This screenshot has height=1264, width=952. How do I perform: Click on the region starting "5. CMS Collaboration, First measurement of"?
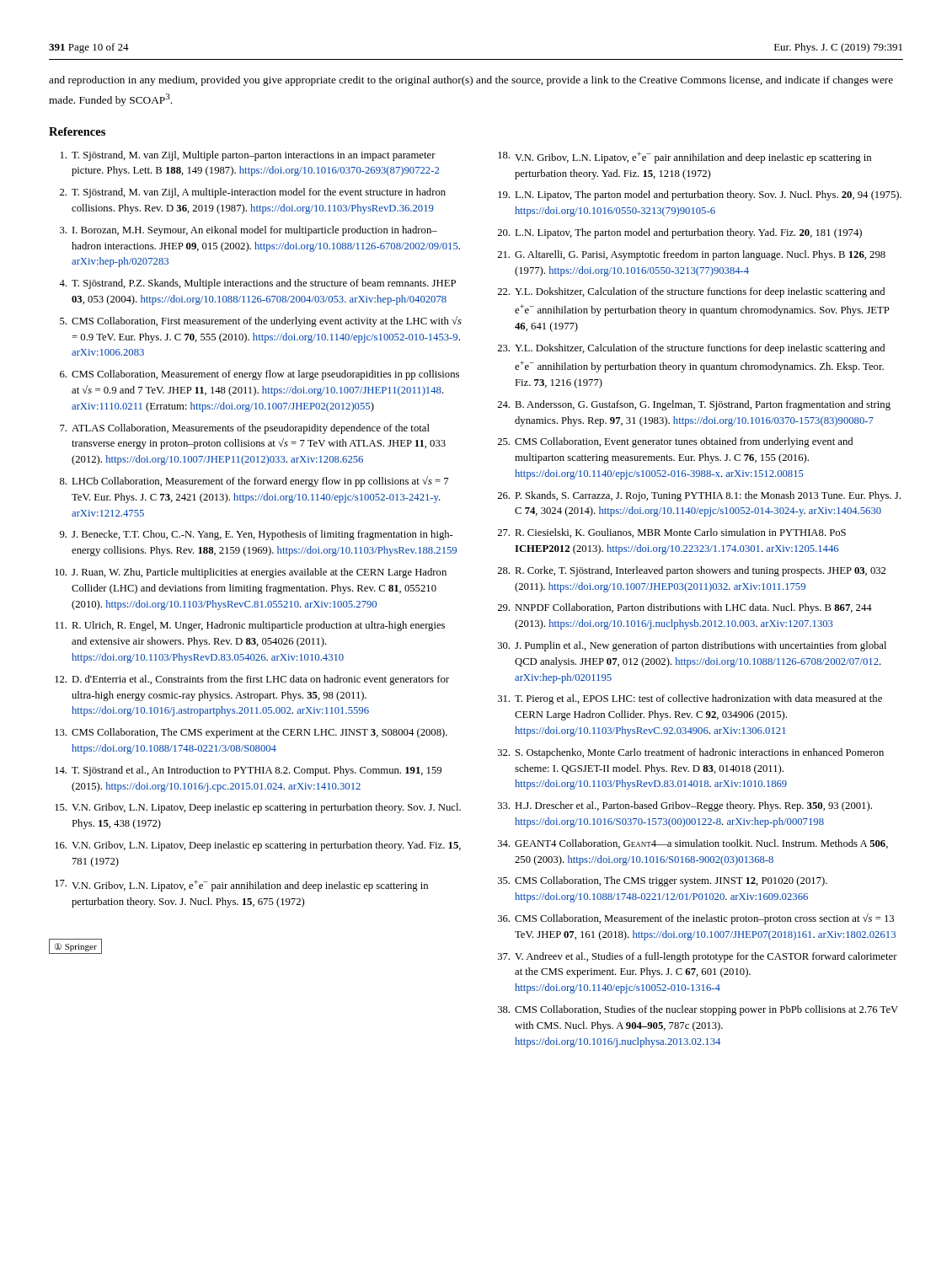click(x=255, y=337)
